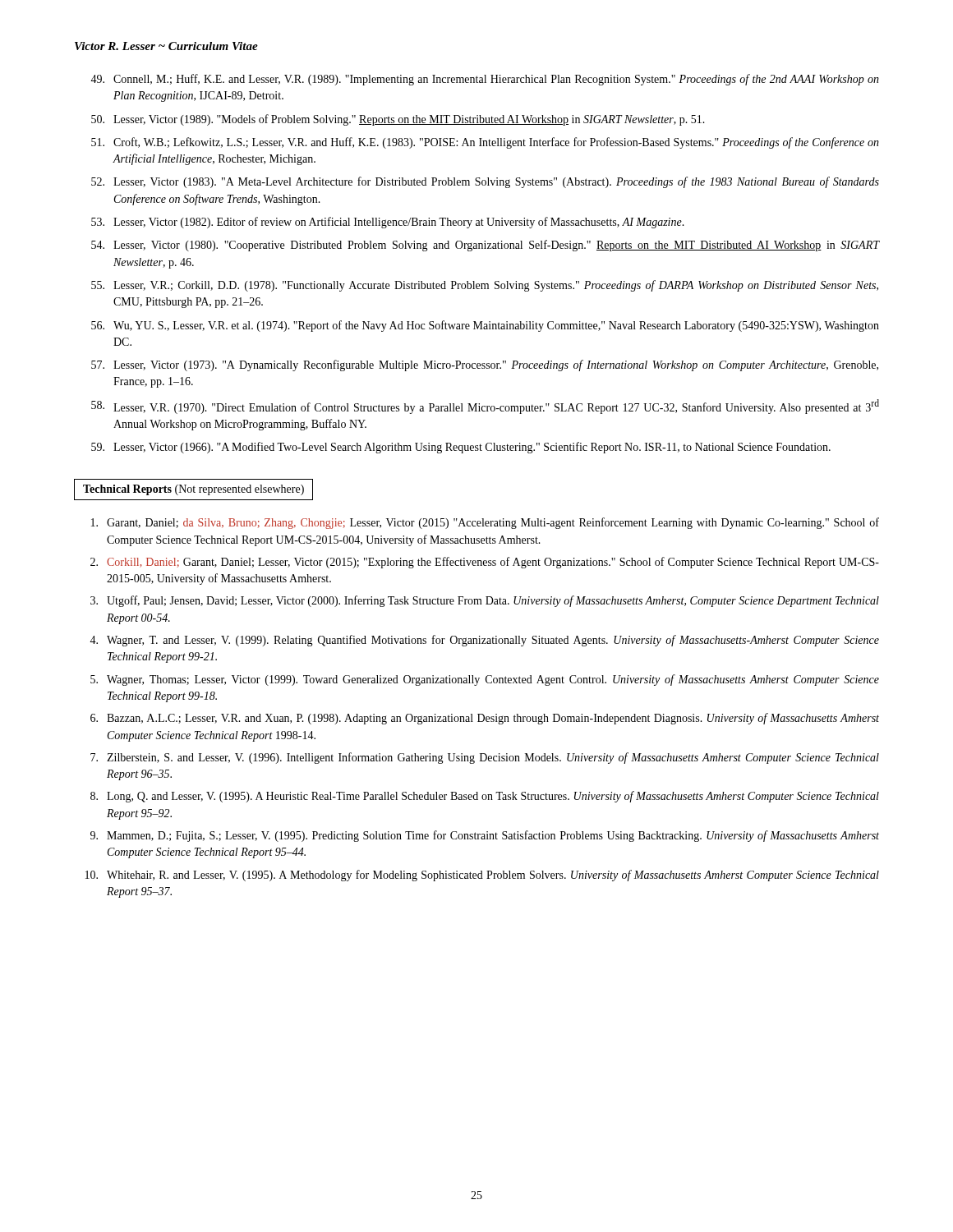Select the block starting "7. Zilberstein, S."

coord(476,766)
